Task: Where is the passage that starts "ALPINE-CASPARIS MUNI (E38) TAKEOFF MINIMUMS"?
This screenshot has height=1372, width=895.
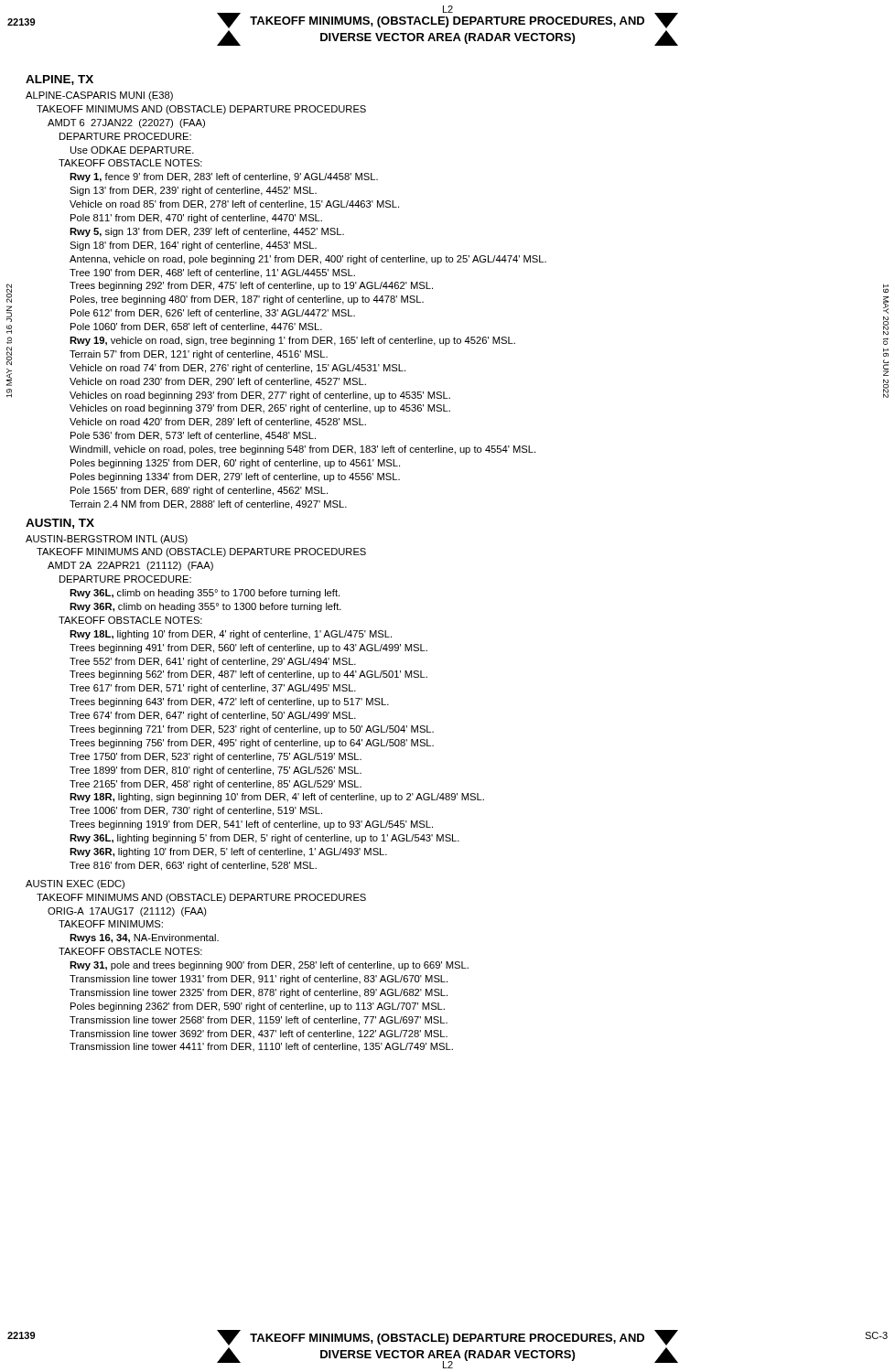Action: (99, 96)
